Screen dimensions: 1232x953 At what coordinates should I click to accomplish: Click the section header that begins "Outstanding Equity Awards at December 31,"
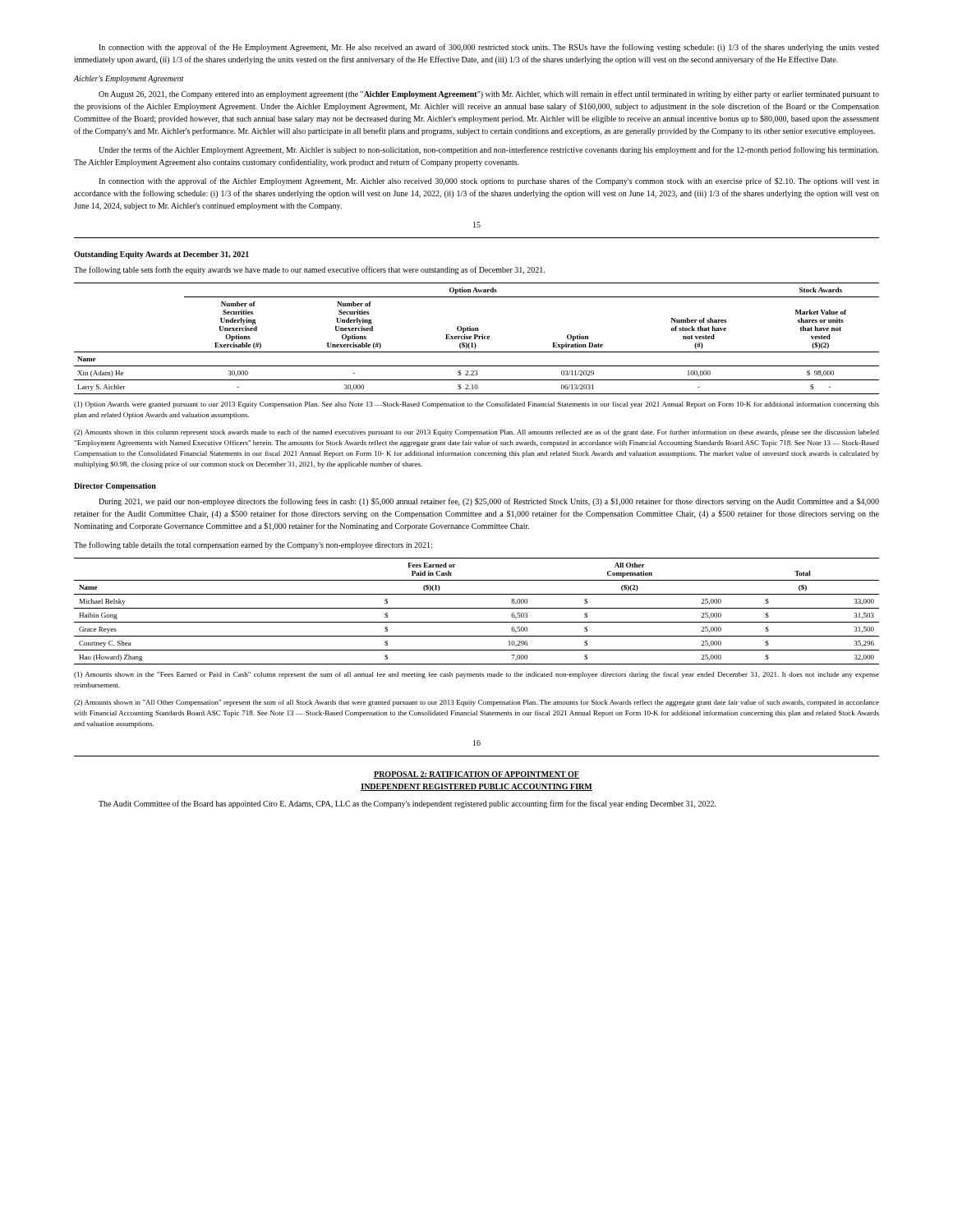point(161,255)
